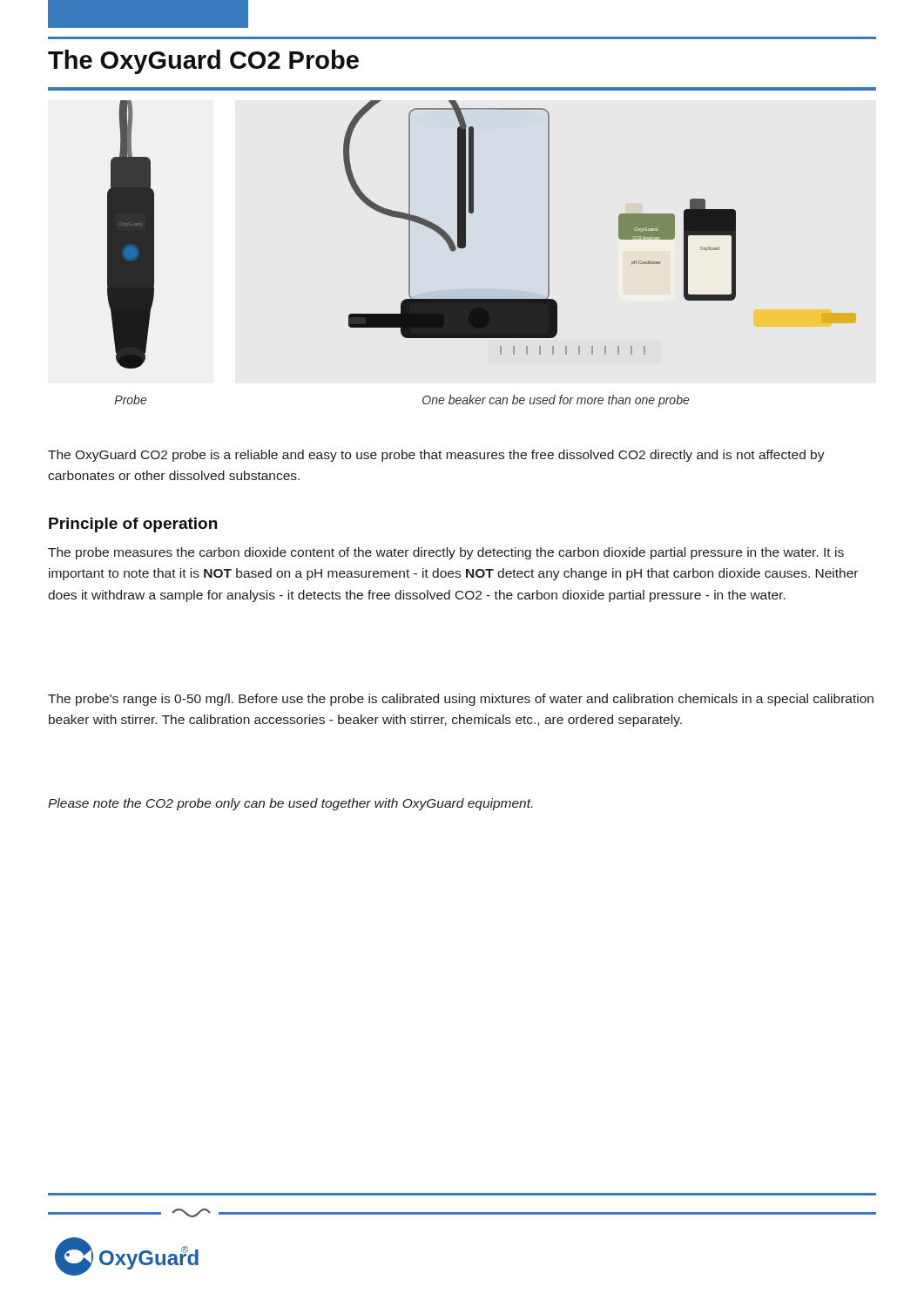Image resolution: width=924 pixels, height=1307 pixels.
Task: Find the region starting "One beaker can be used"
Action: click(556, 400)
